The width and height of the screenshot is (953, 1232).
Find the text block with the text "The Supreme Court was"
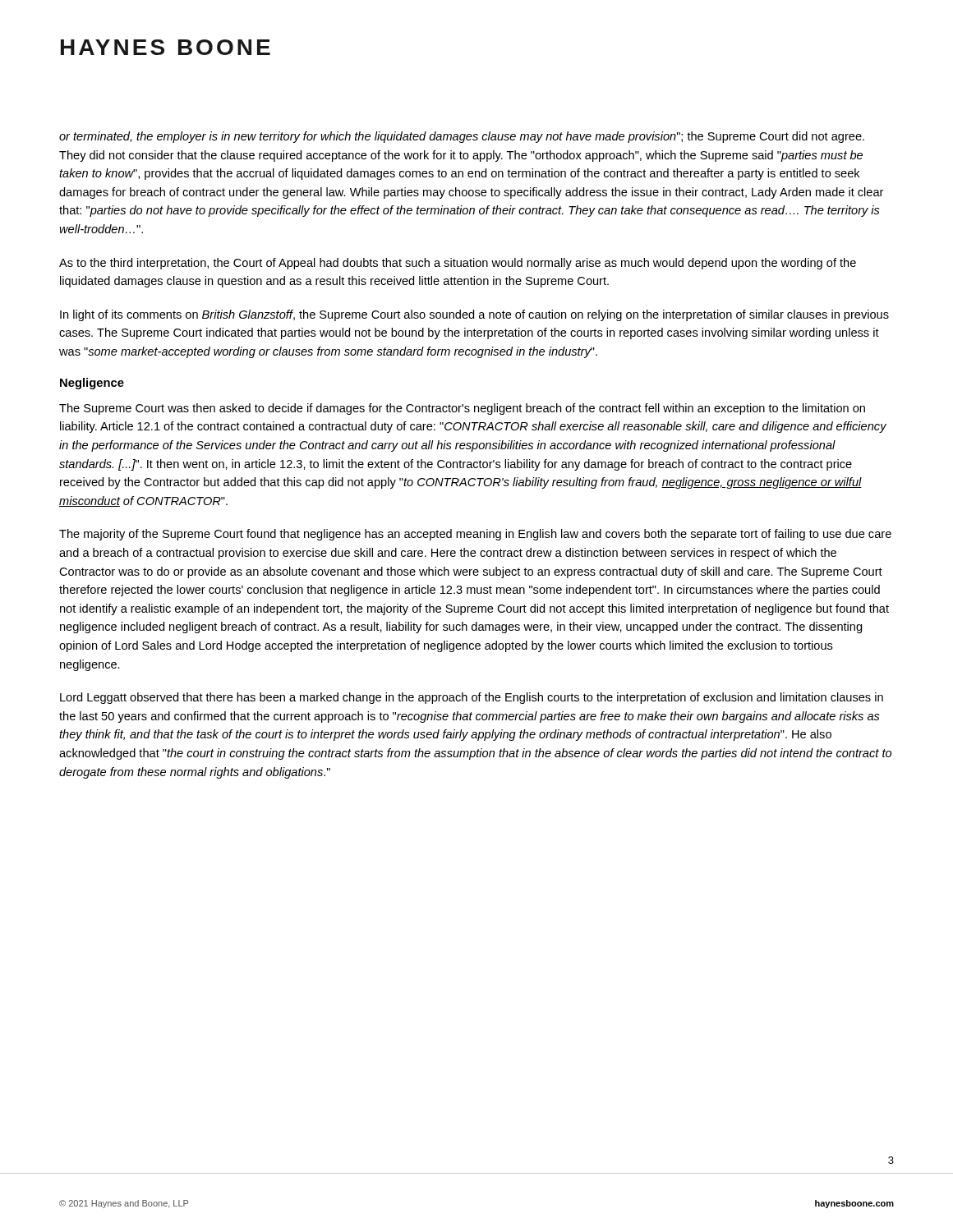(x=473, y=454)
